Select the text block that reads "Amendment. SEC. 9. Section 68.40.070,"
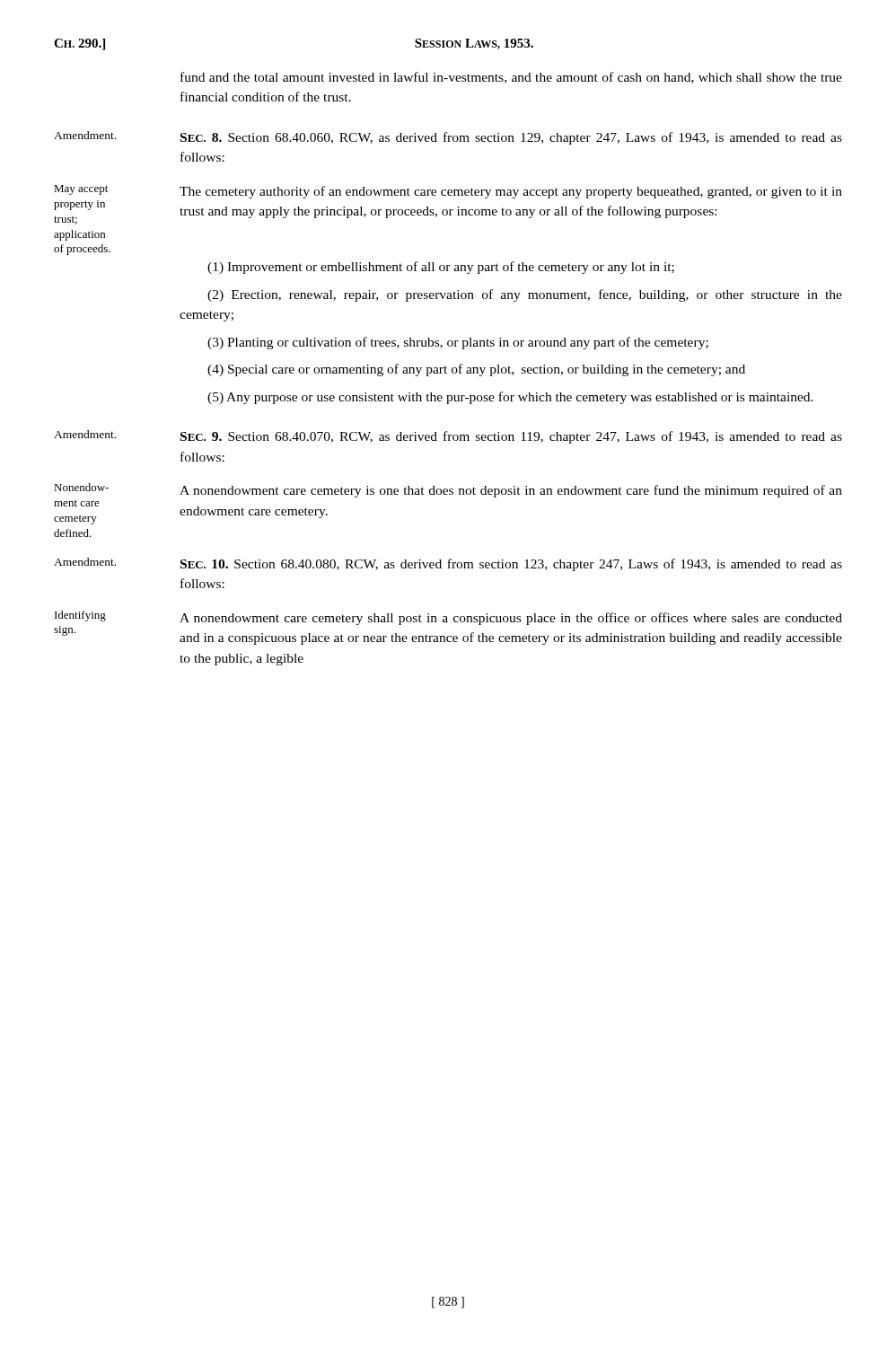This screenshot has width=896, height=1347. [x=448, y=451]
